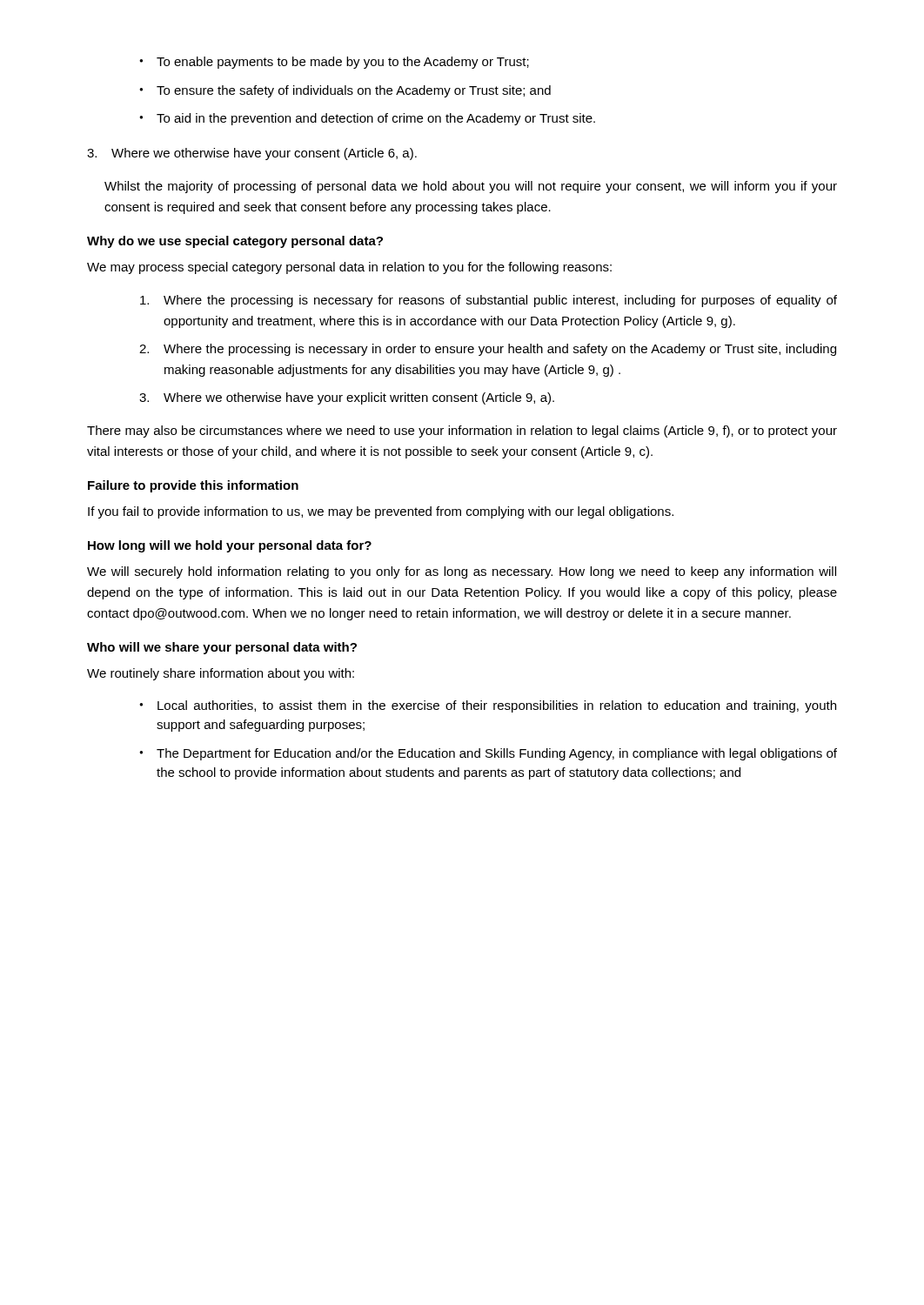The image size is (924, 1305).
Task: Locate the text block containing "If you fail"
Action: [x=462, y=511]
